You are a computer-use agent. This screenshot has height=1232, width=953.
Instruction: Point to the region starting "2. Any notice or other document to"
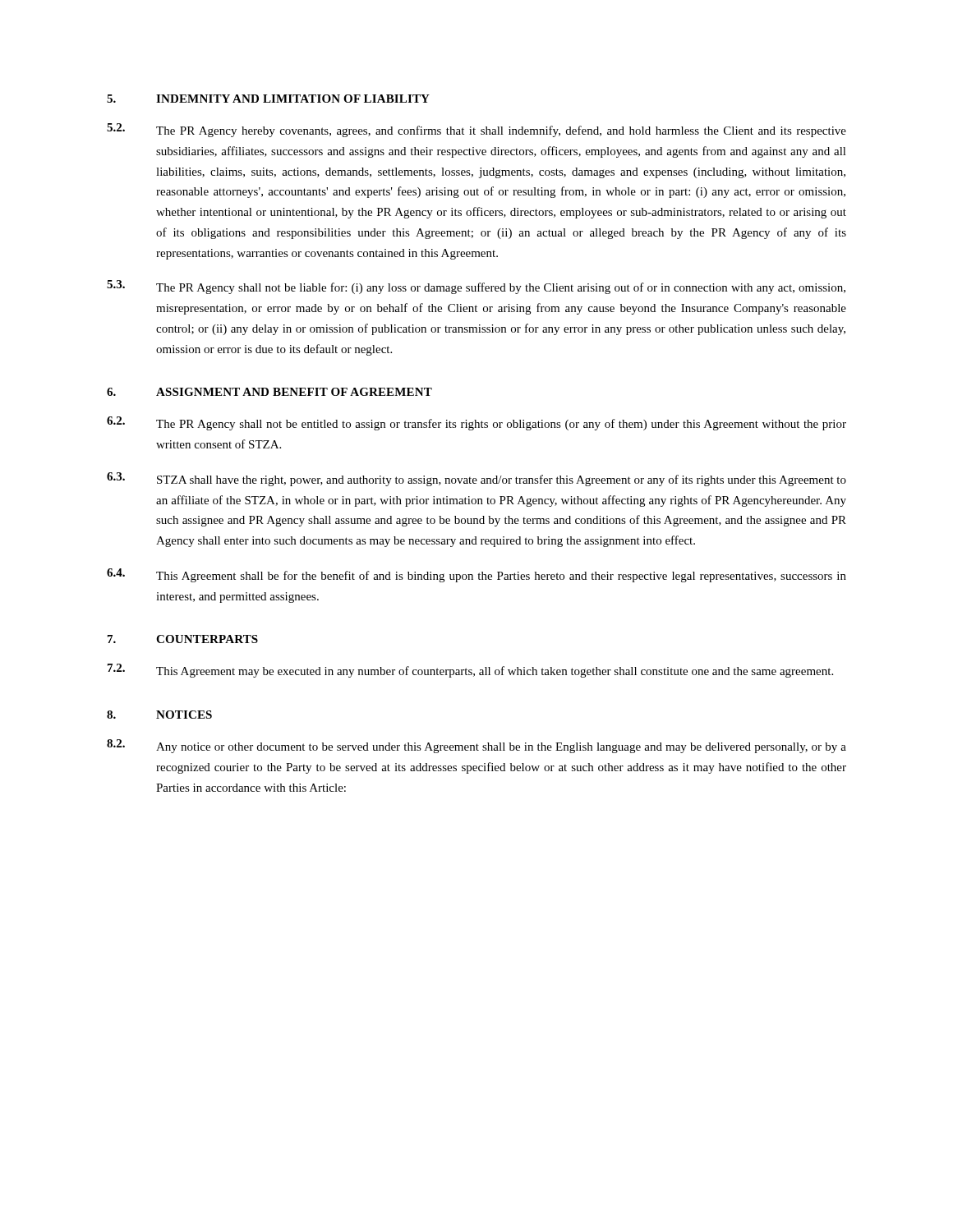pyautogui.click(x=476, y=767)
